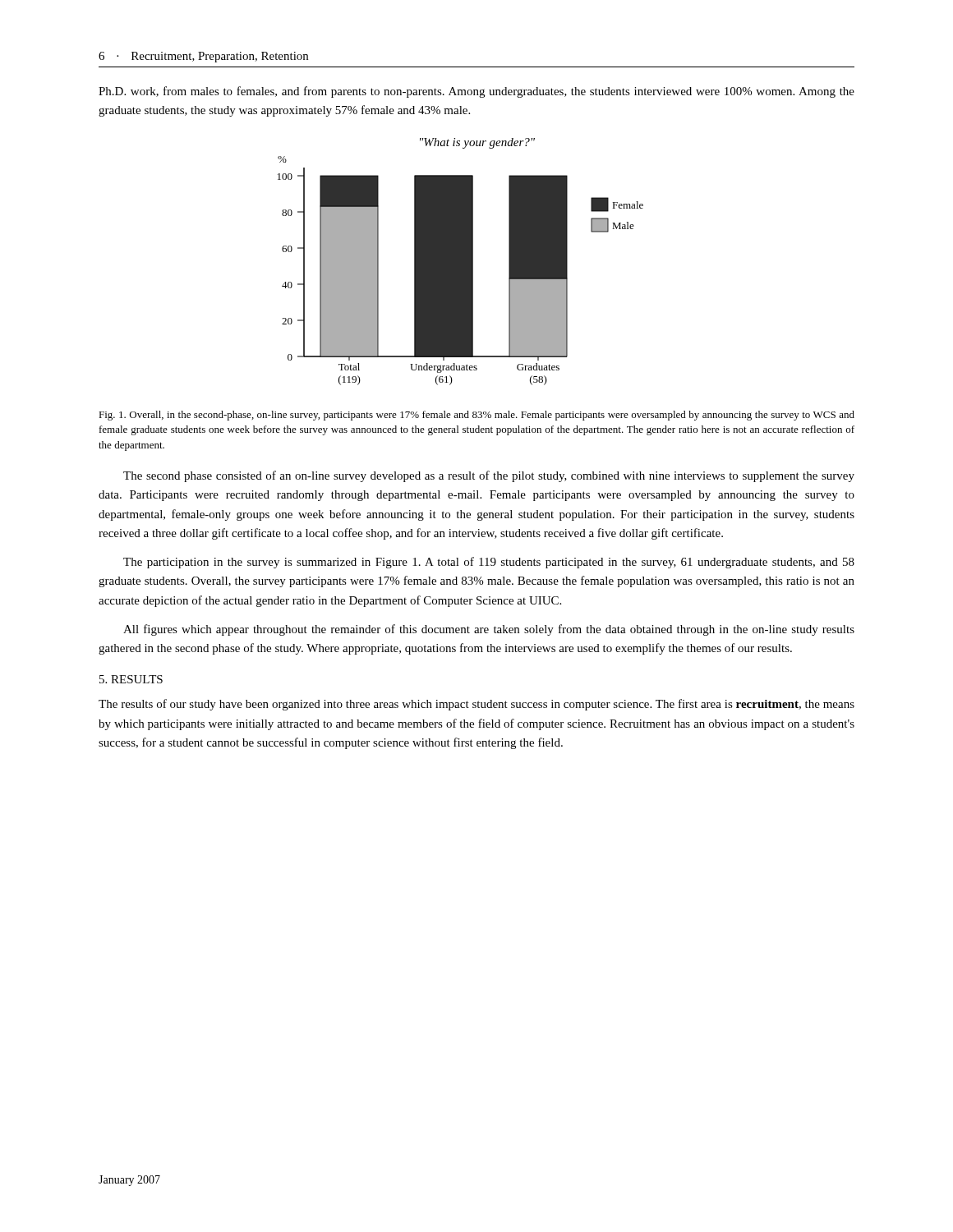Point to the passage starting "Ph.D. work, from"
Image resolution: width=953 pixels, height=1232 pixels.
(476, 101)
